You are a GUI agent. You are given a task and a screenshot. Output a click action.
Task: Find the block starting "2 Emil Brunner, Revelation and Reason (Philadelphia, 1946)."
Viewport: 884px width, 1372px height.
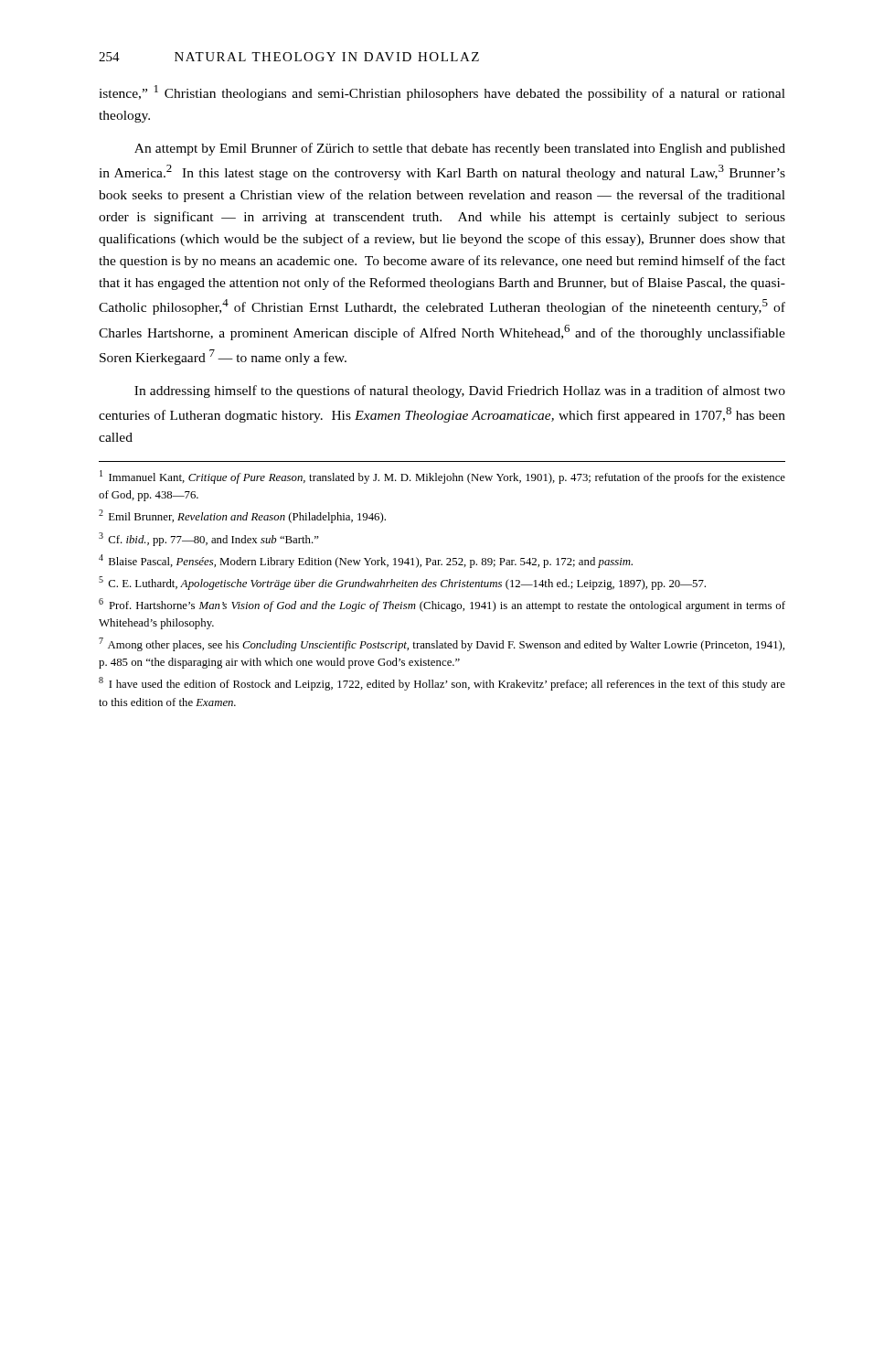point(243,516)
